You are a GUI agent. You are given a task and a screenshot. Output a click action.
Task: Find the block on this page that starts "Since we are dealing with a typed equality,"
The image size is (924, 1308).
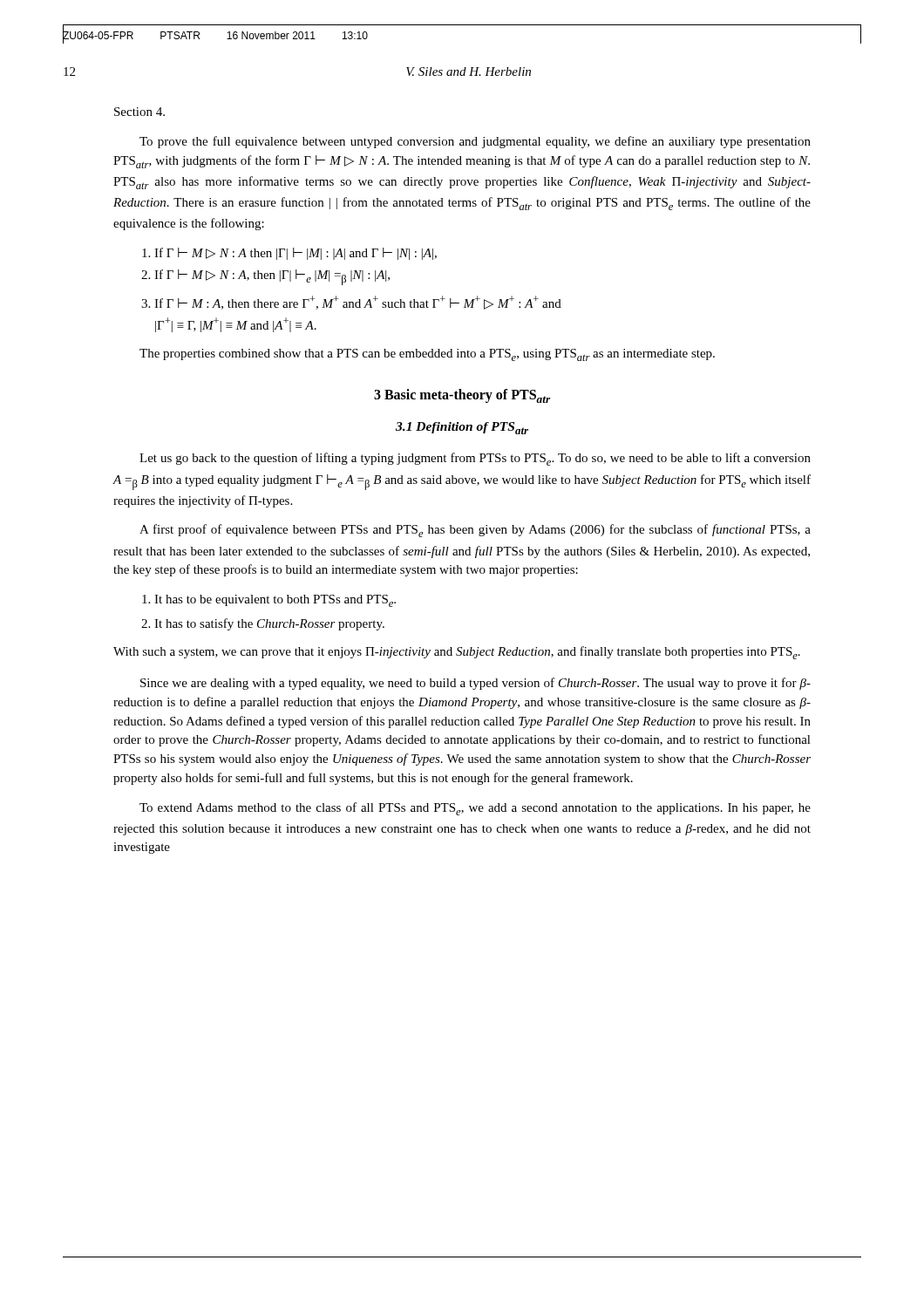click(x=462, y=730)
